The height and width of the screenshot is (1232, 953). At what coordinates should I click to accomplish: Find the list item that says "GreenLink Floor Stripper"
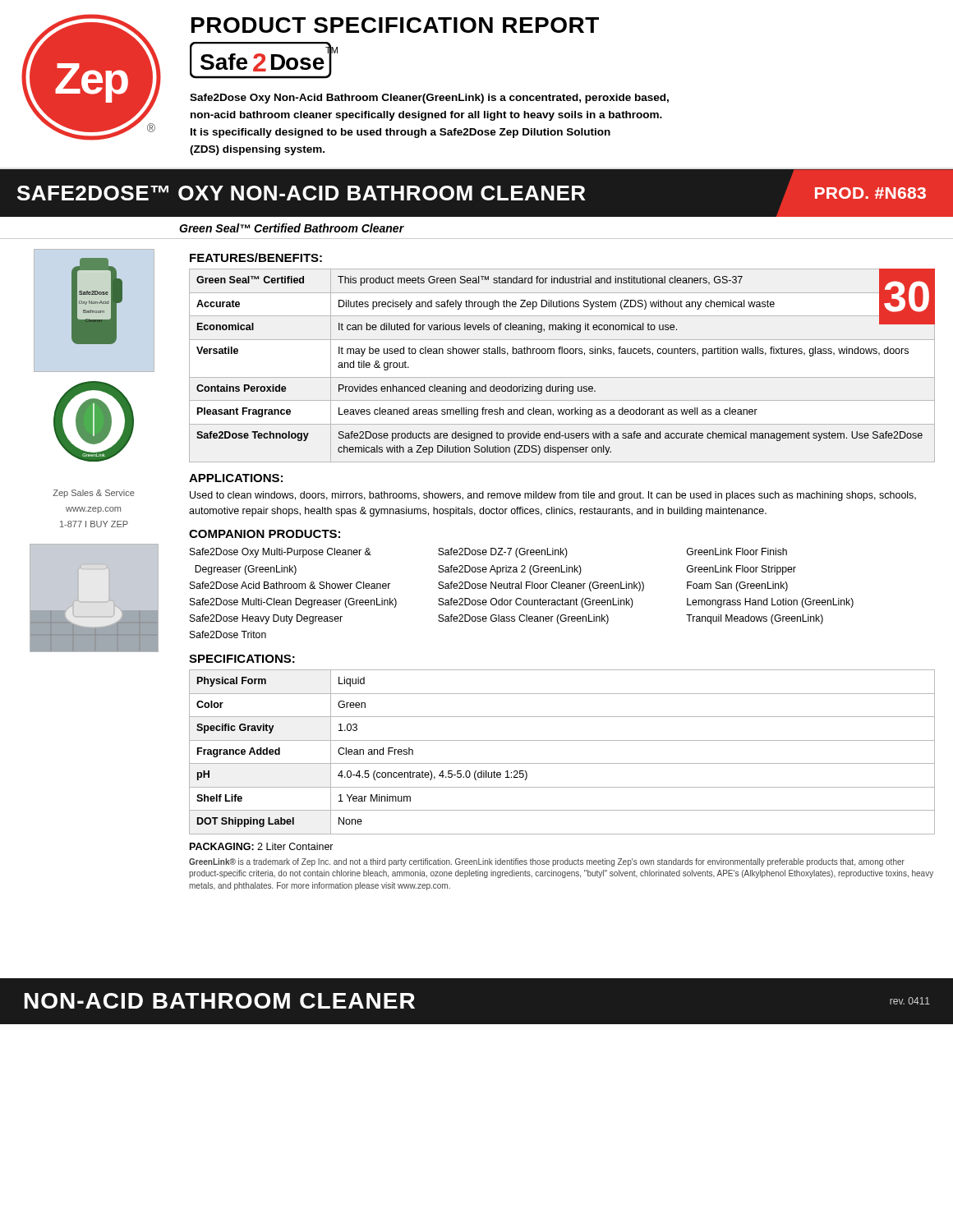(x=741, y=569)
